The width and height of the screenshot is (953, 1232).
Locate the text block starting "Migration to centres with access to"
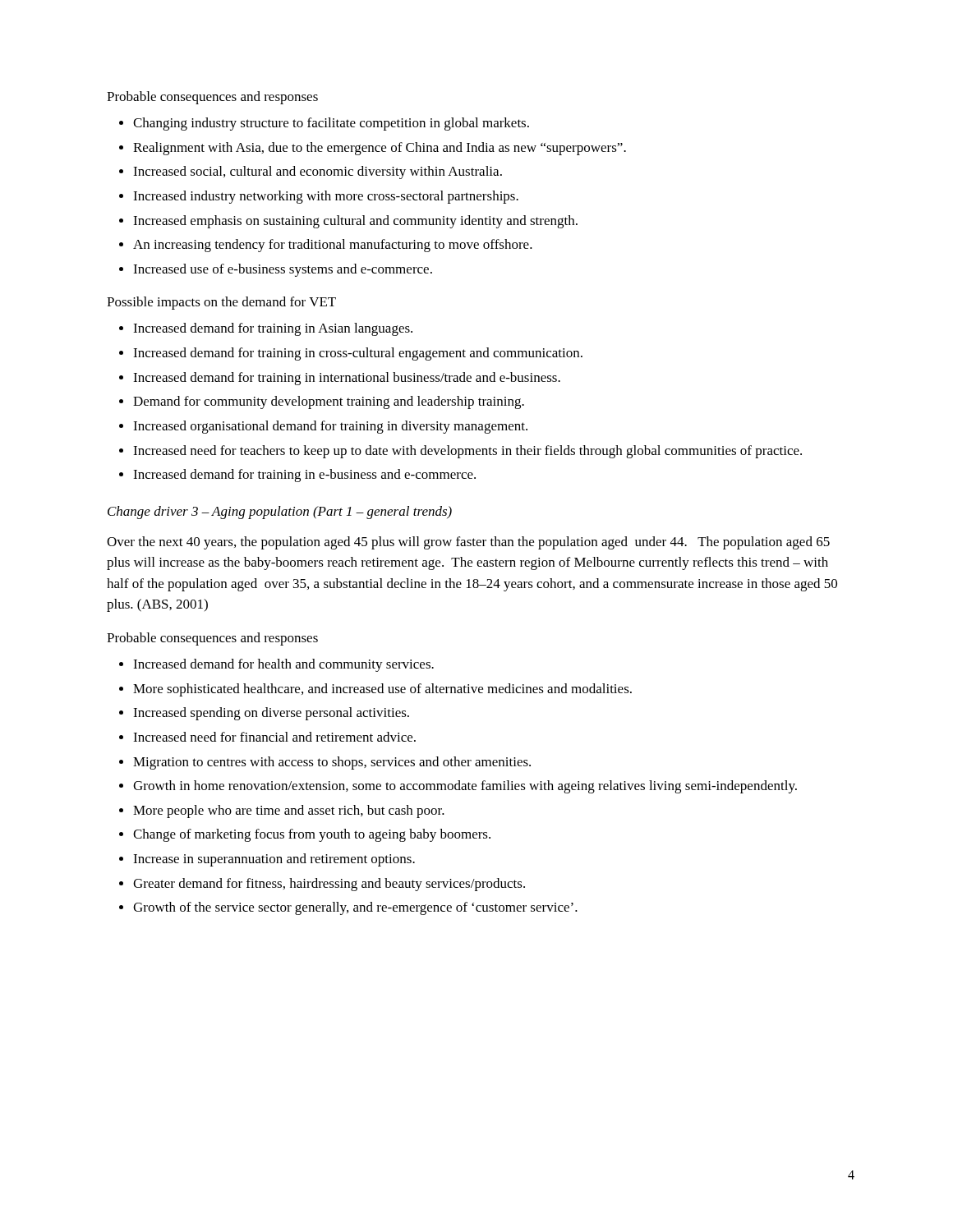(332, 761)
